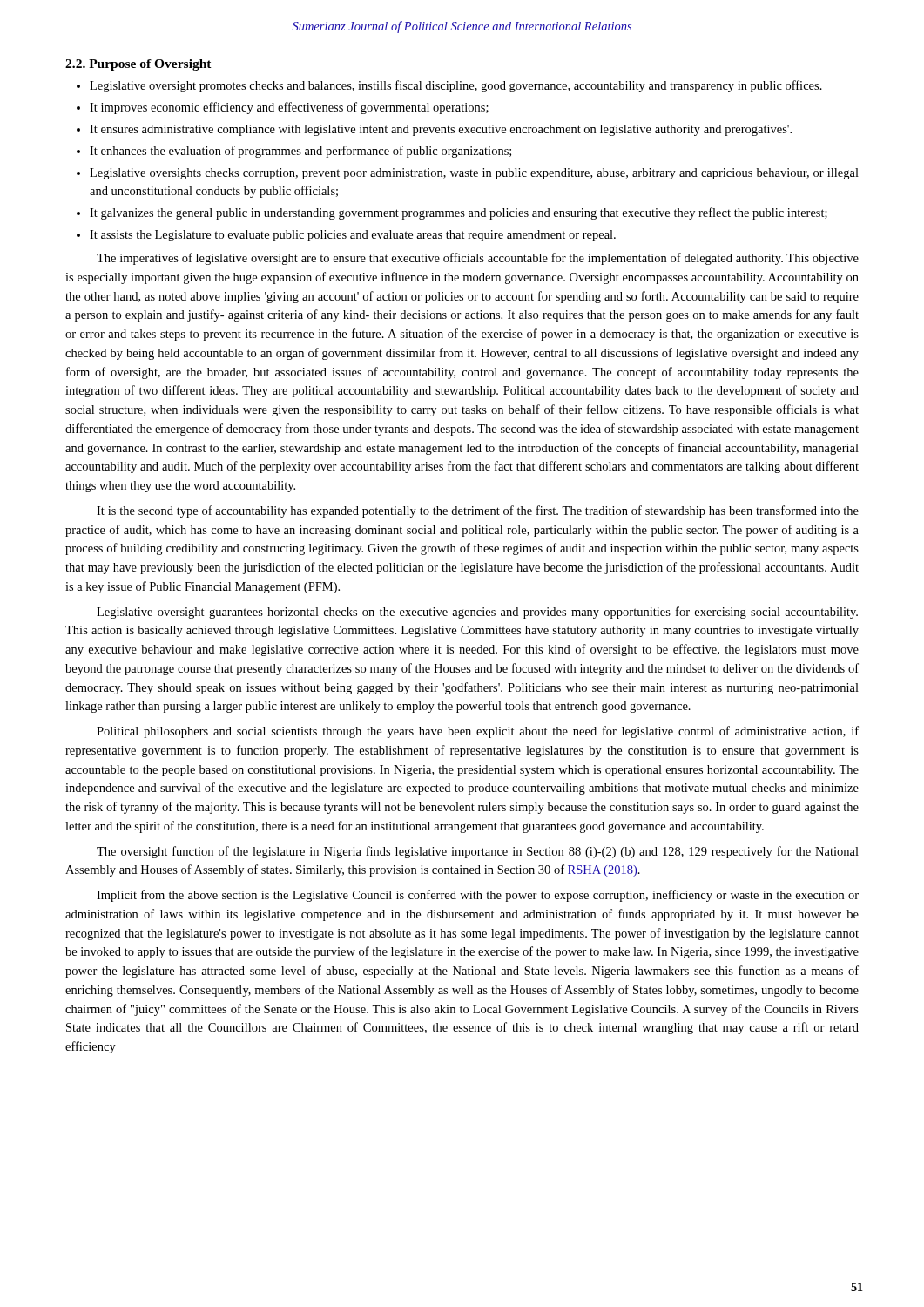Point to the region starting "It ensures administrative"

click(441, 129)
